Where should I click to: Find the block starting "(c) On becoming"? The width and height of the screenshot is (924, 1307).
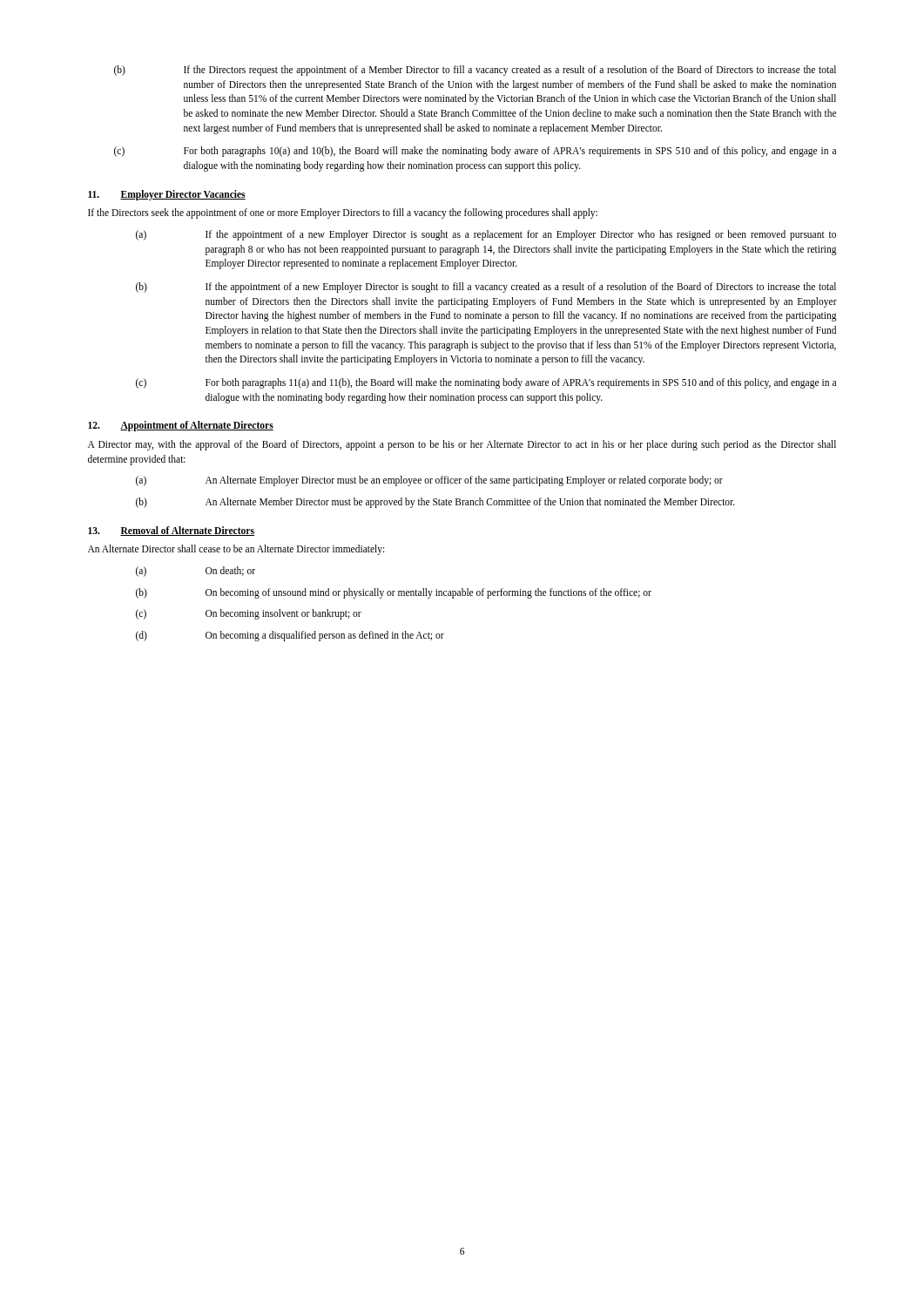(x=249, y=614)
